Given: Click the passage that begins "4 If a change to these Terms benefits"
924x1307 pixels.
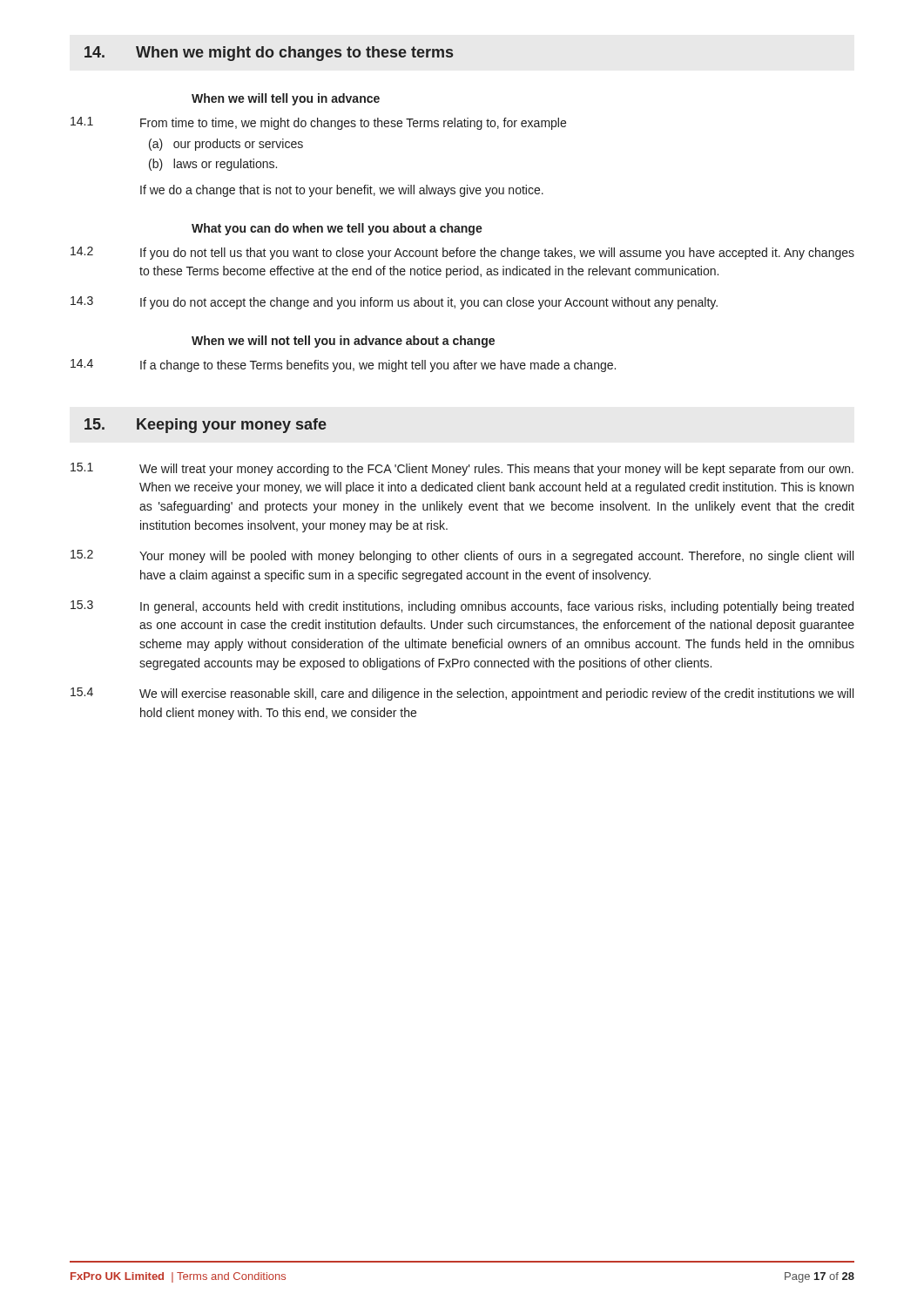Looking at the screenshot, I should 462,366.
